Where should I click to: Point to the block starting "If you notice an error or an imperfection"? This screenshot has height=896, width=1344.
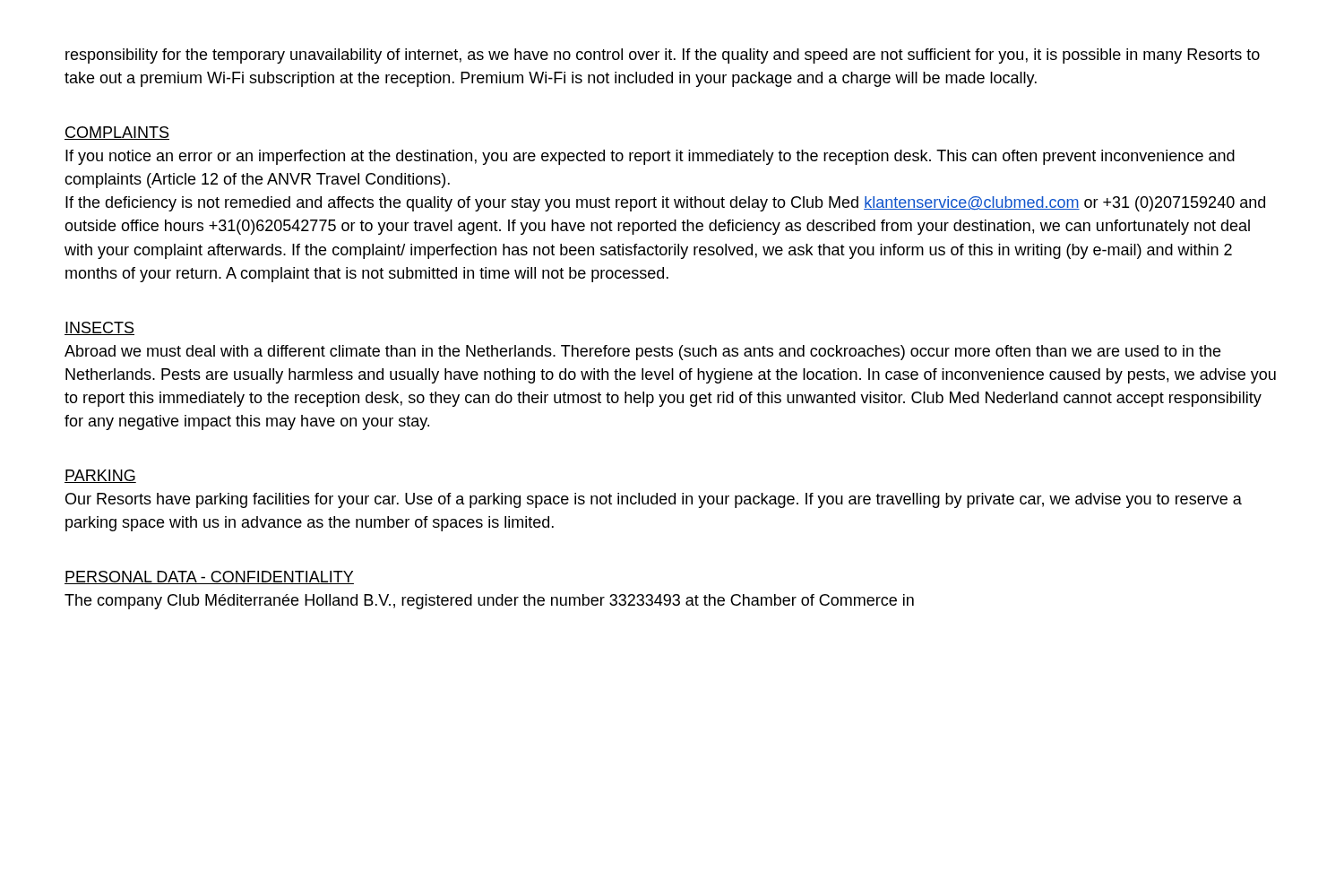click(665, 215)
